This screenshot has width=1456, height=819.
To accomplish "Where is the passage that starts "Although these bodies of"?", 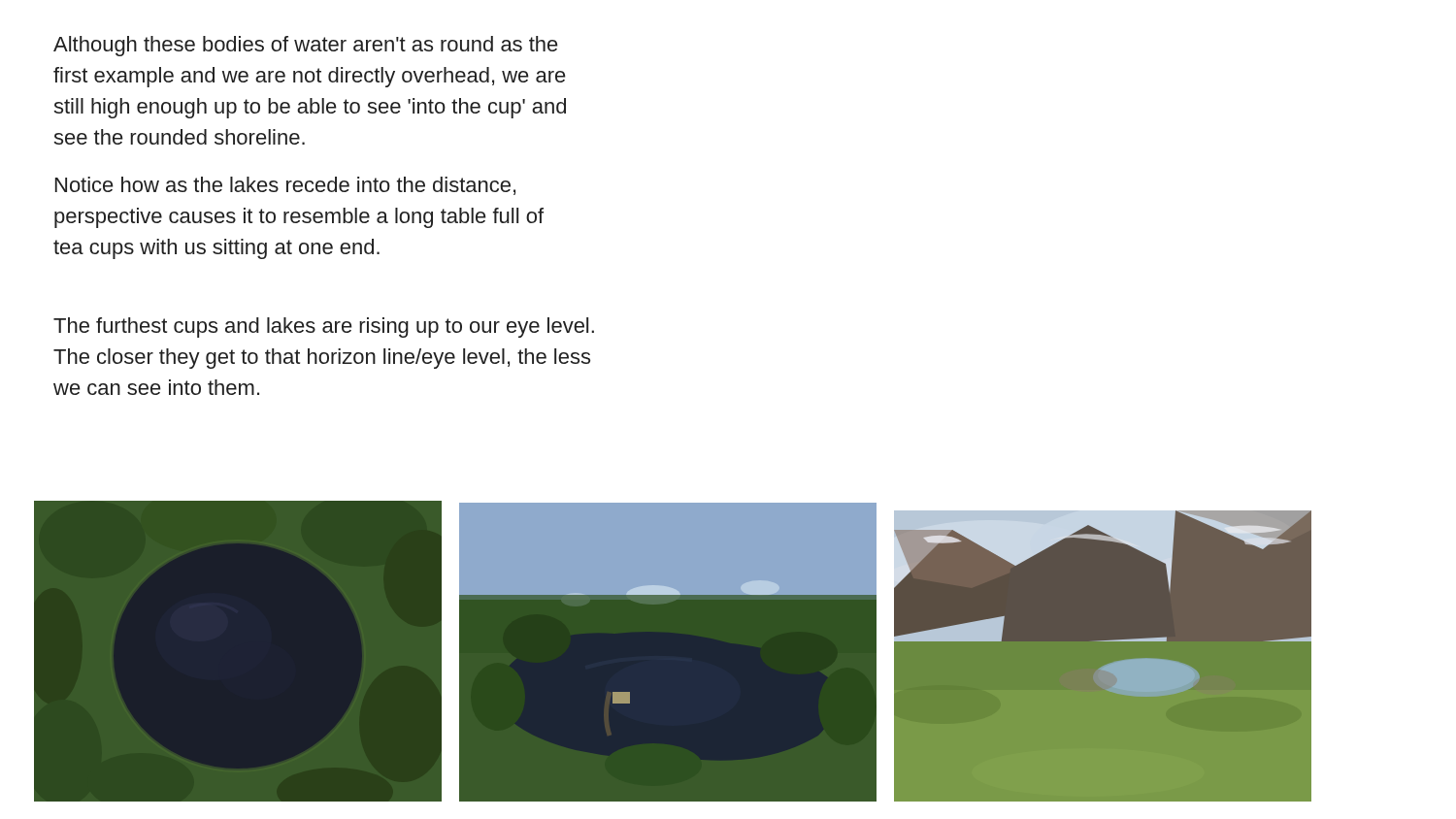I will (310, 91).
